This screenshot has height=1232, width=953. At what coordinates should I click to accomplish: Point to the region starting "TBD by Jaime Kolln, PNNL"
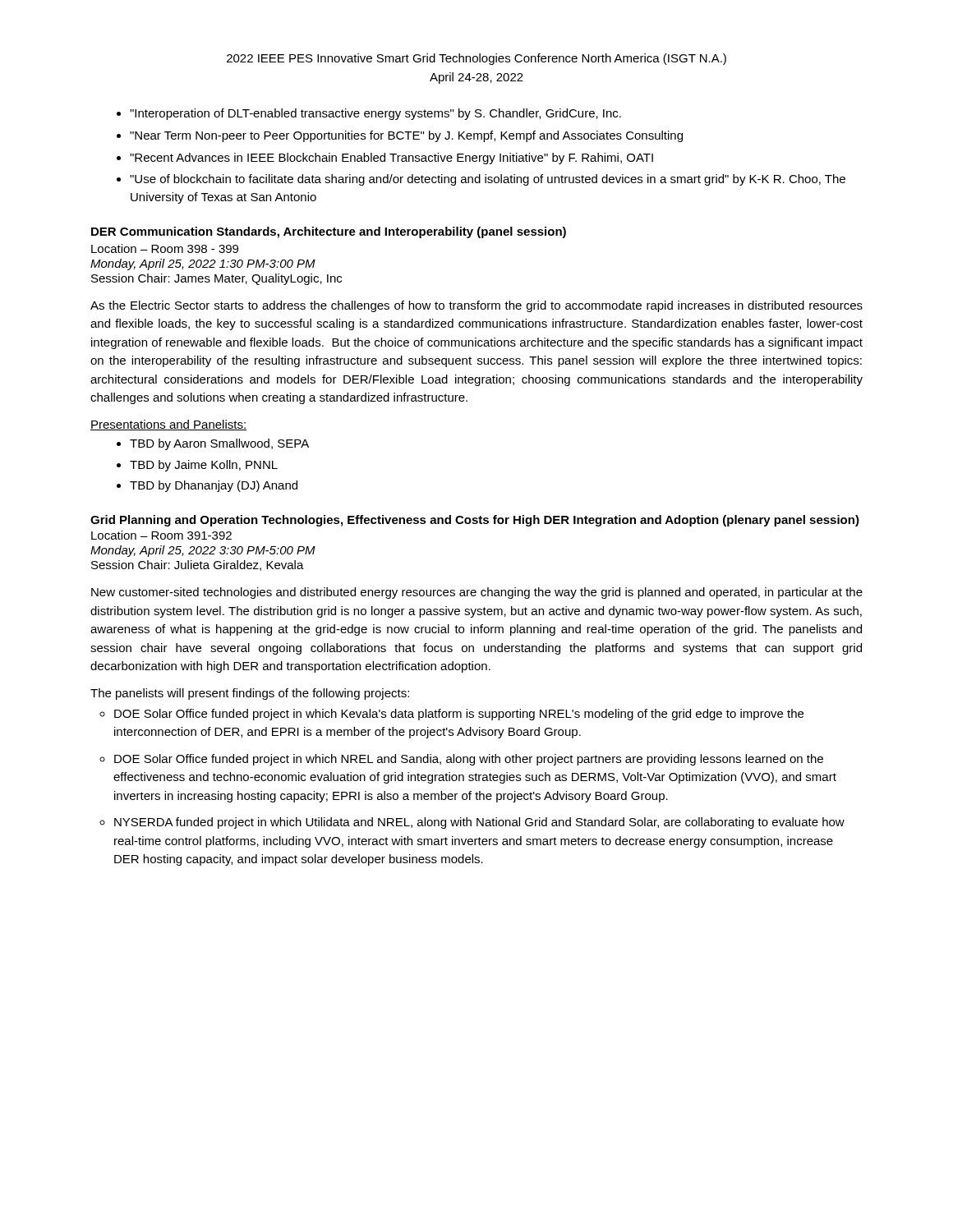(204, 464)
